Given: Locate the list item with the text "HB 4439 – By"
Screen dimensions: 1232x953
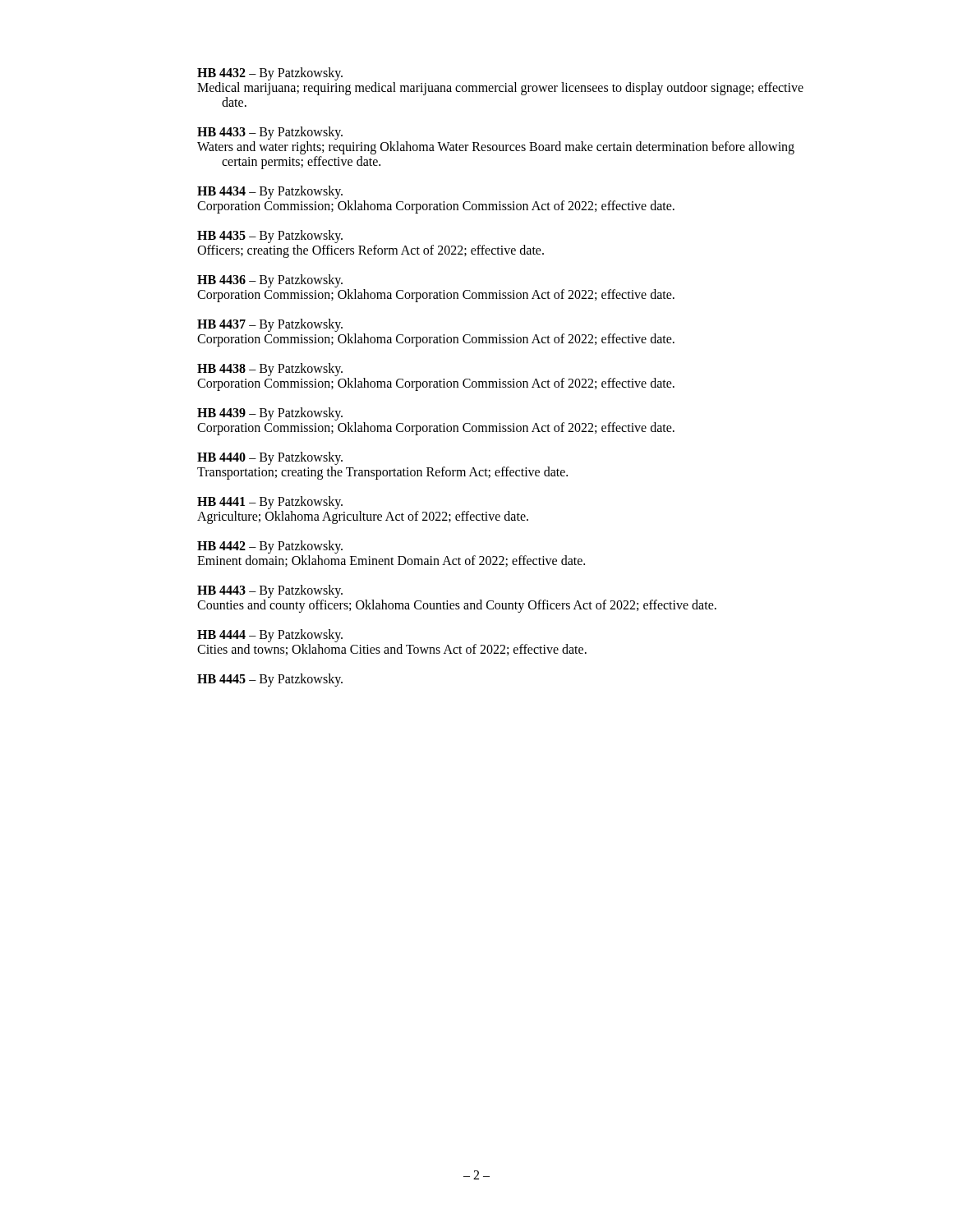Looking at the screenshot, I should point(509,420).
